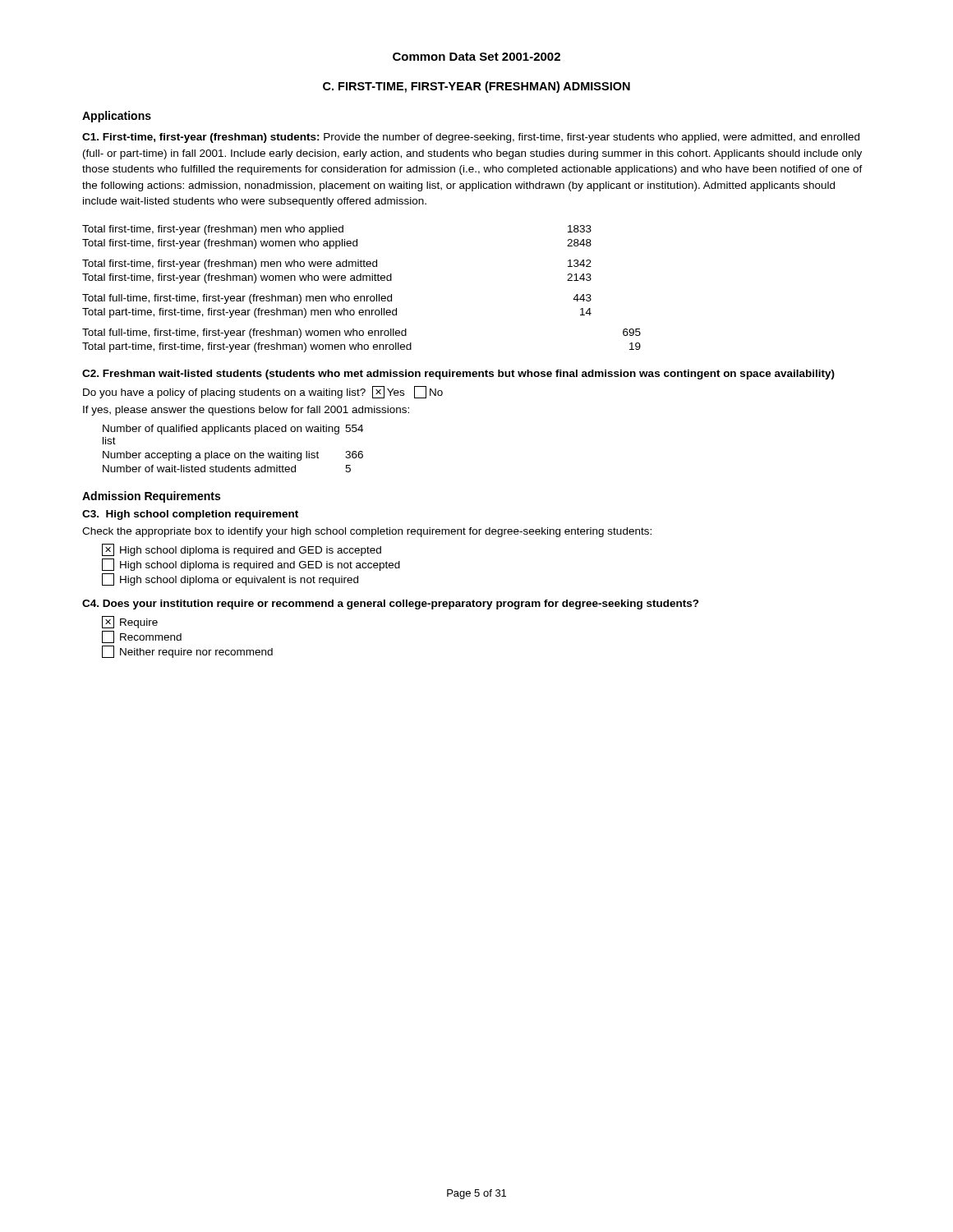Locate the text block starting "Number of qualified applicants placed on waiting list"
This screenshot has height=1232, width=953.
233,430
